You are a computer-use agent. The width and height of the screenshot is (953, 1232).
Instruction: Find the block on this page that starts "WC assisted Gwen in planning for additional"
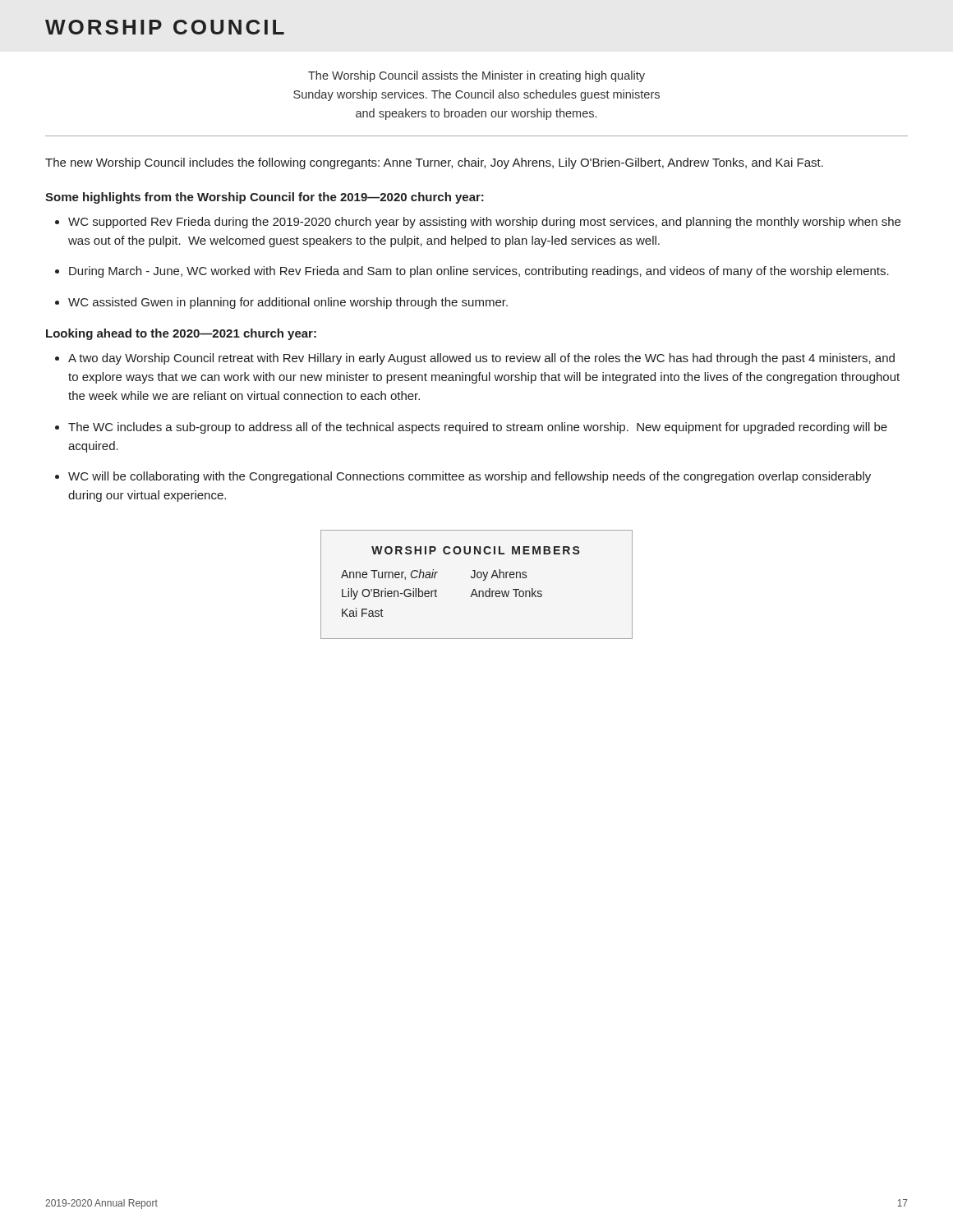(x=288, y=301)
